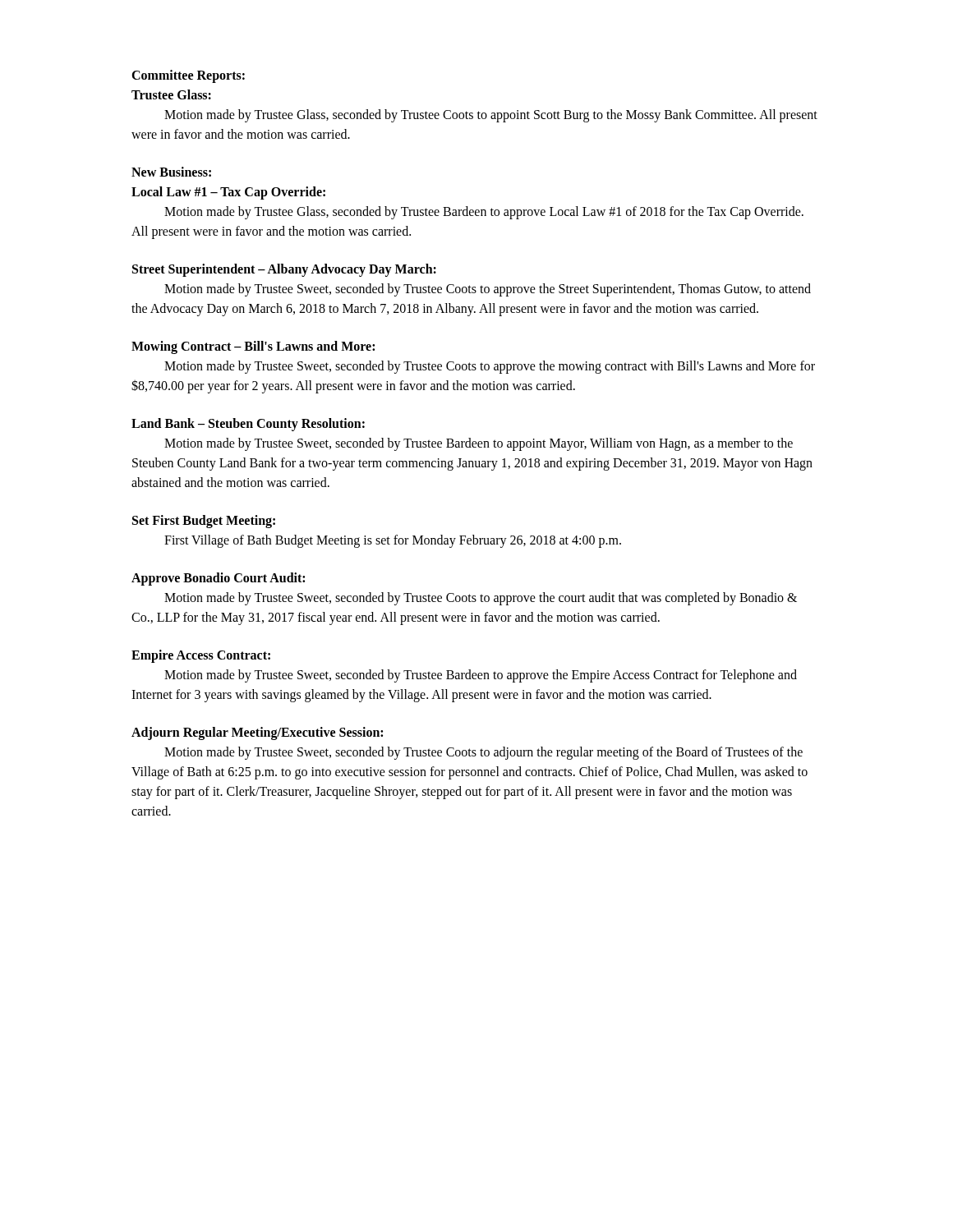Point to the text block starting "Approve Bonadio Court Audit:"
Viewport: 953px width, 1232px height.
tap(219, 578)
